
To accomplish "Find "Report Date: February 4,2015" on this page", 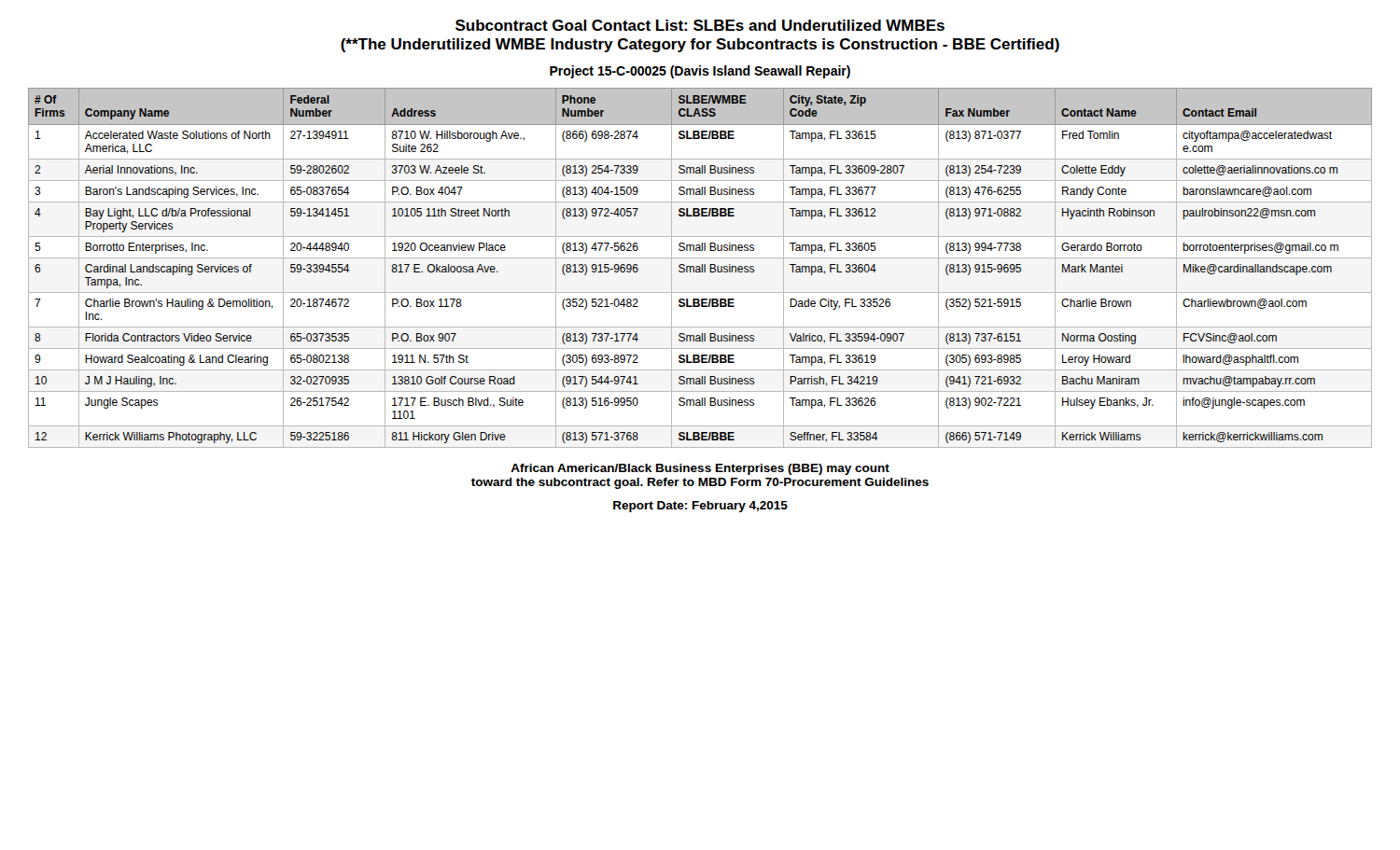I will point(700,505).
